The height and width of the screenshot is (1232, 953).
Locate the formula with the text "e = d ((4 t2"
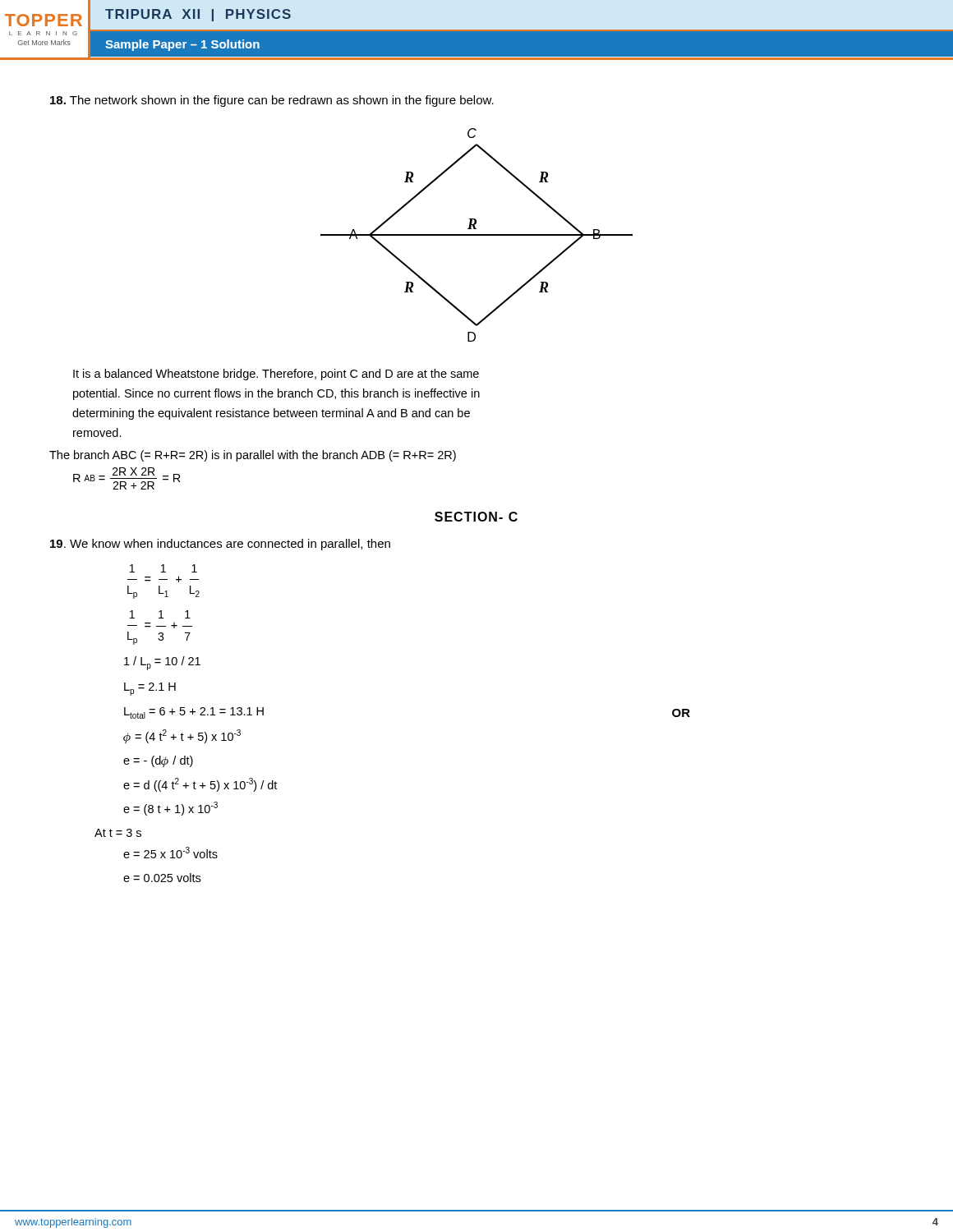click(x=200, y=784)
